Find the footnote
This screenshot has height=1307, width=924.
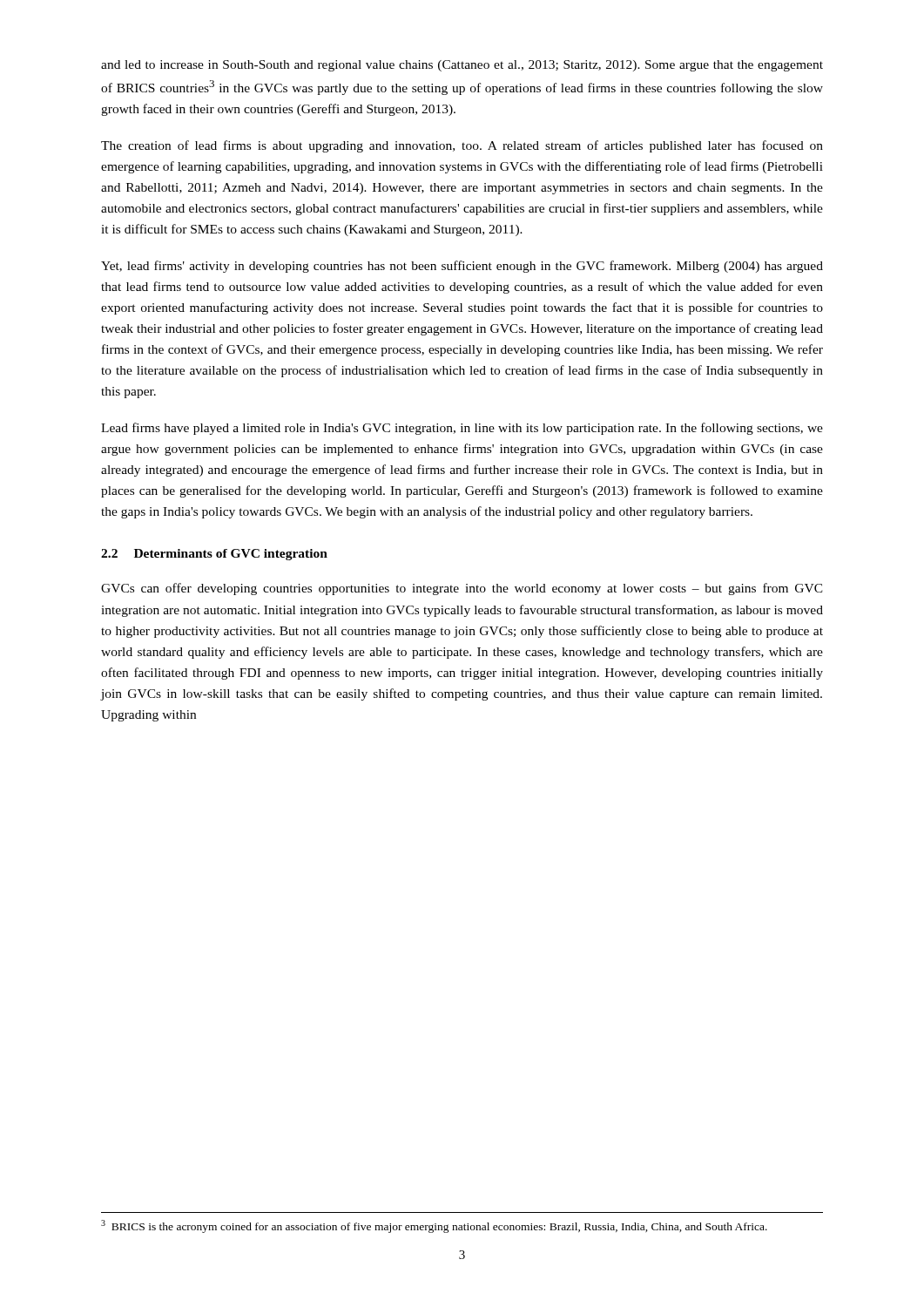pyautogui.click(x=434, y=1226)
